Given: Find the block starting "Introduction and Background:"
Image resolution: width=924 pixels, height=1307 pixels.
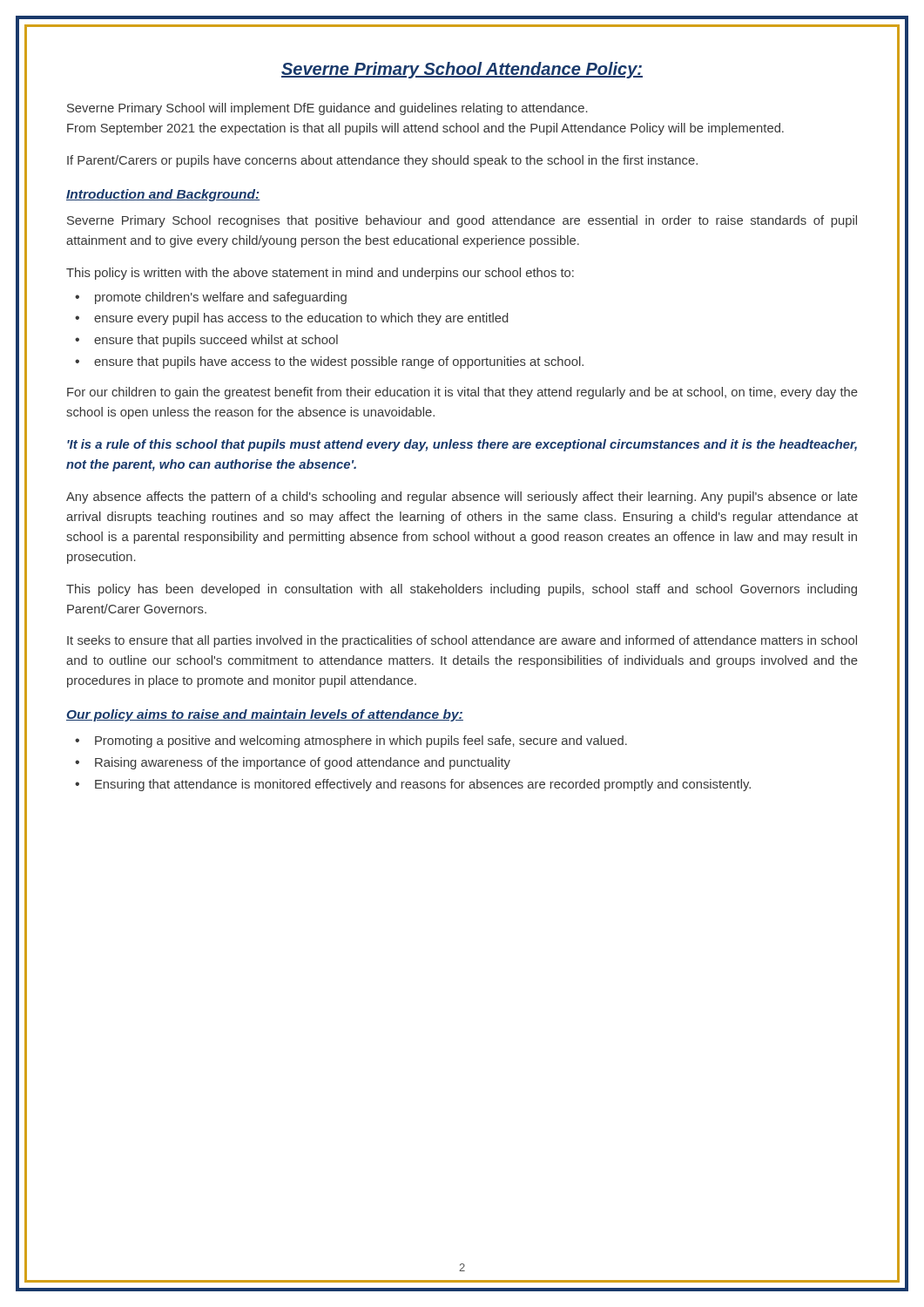Looking at the screenshot, I should point(163,194).
